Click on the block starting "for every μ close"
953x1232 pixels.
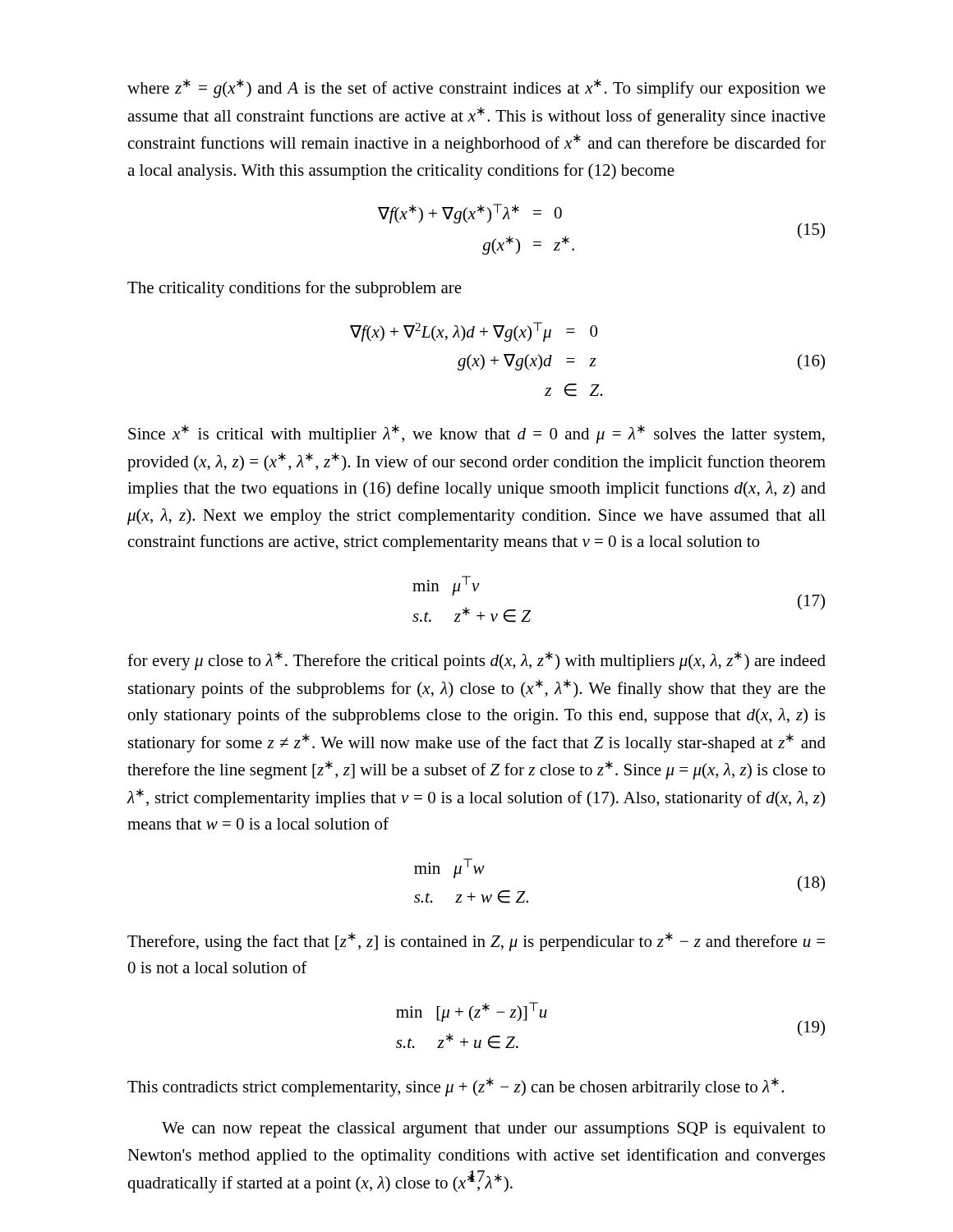click(476, 742)
